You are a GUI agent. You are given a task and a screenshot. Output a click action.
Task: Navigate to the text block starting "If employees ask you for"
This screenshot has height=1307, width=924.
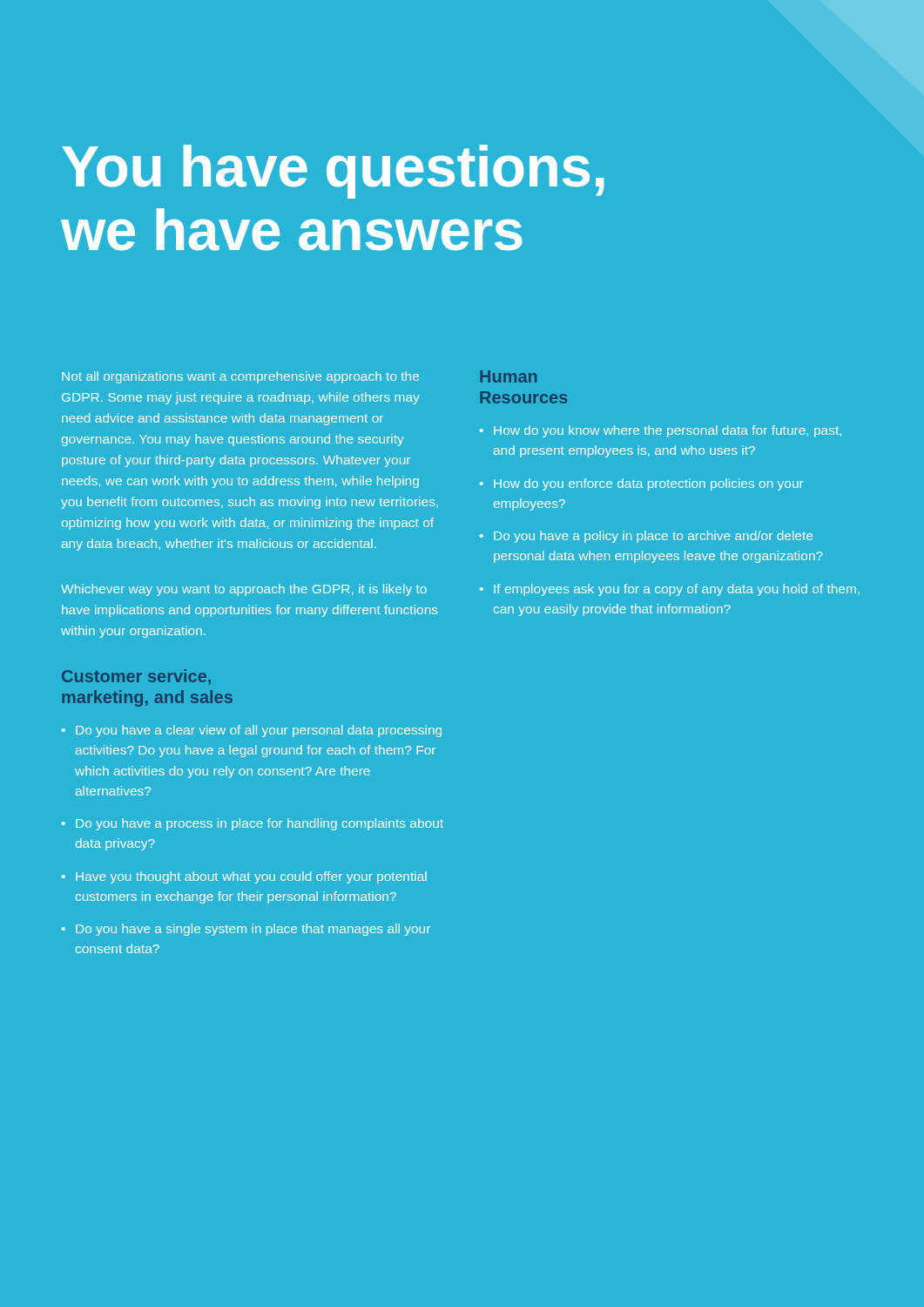coord(677,598)
